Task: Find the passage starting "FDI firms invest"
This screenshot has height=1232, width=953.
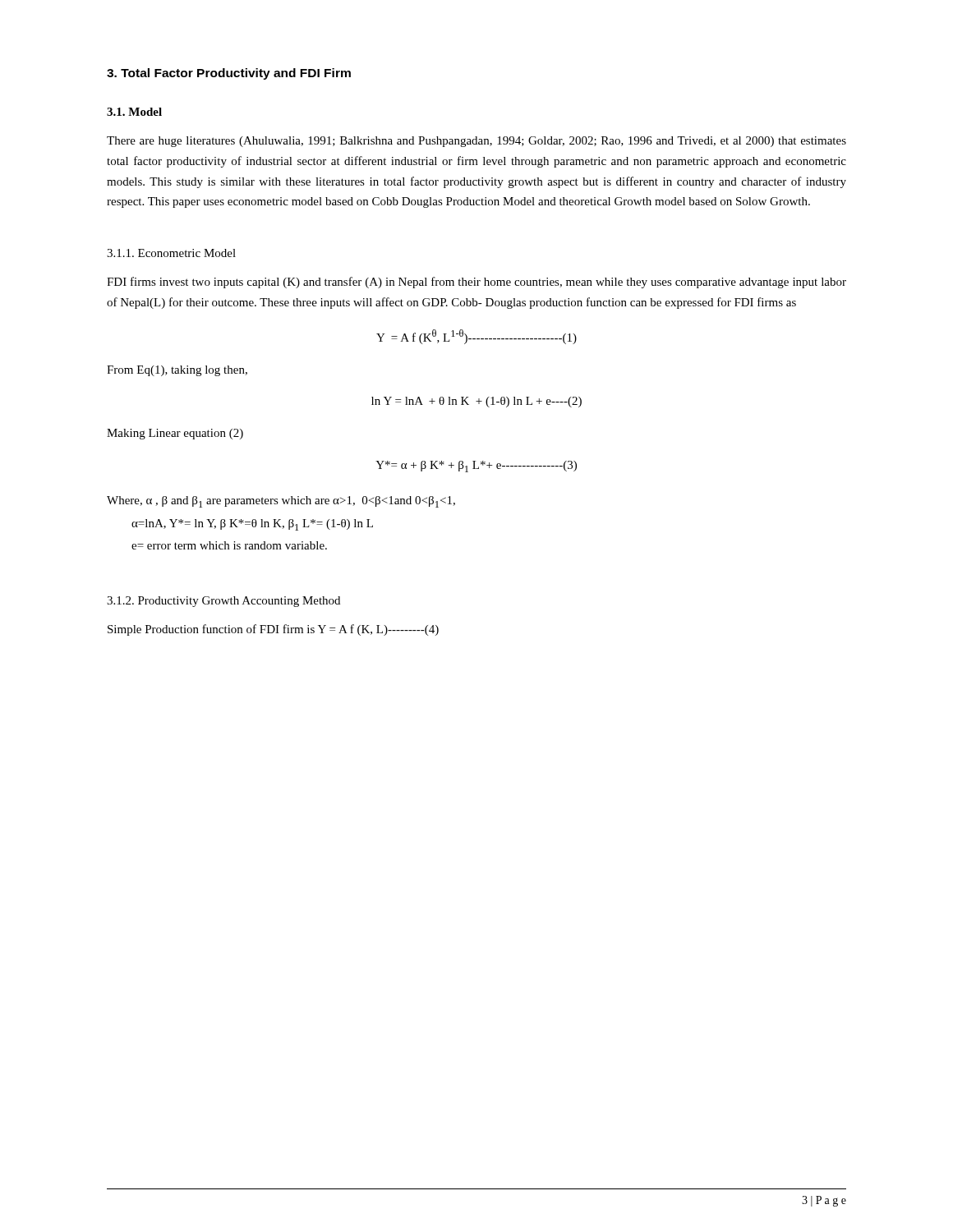Action: [476, 292]
